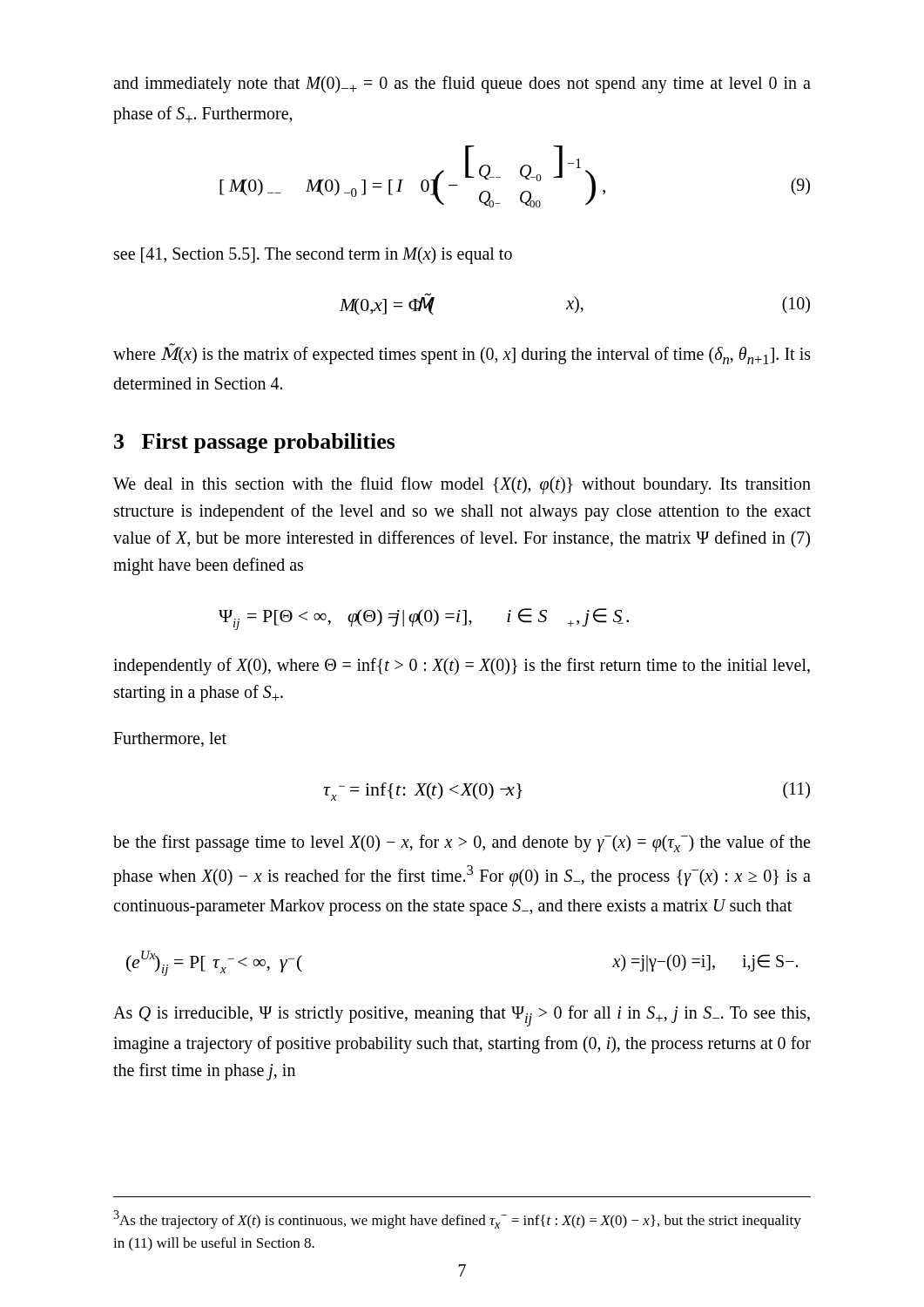Locate the text block containing "be the first passage"
Image resolution: width=924 pixels, height=1307 pixels.
[x=462, y=874]
